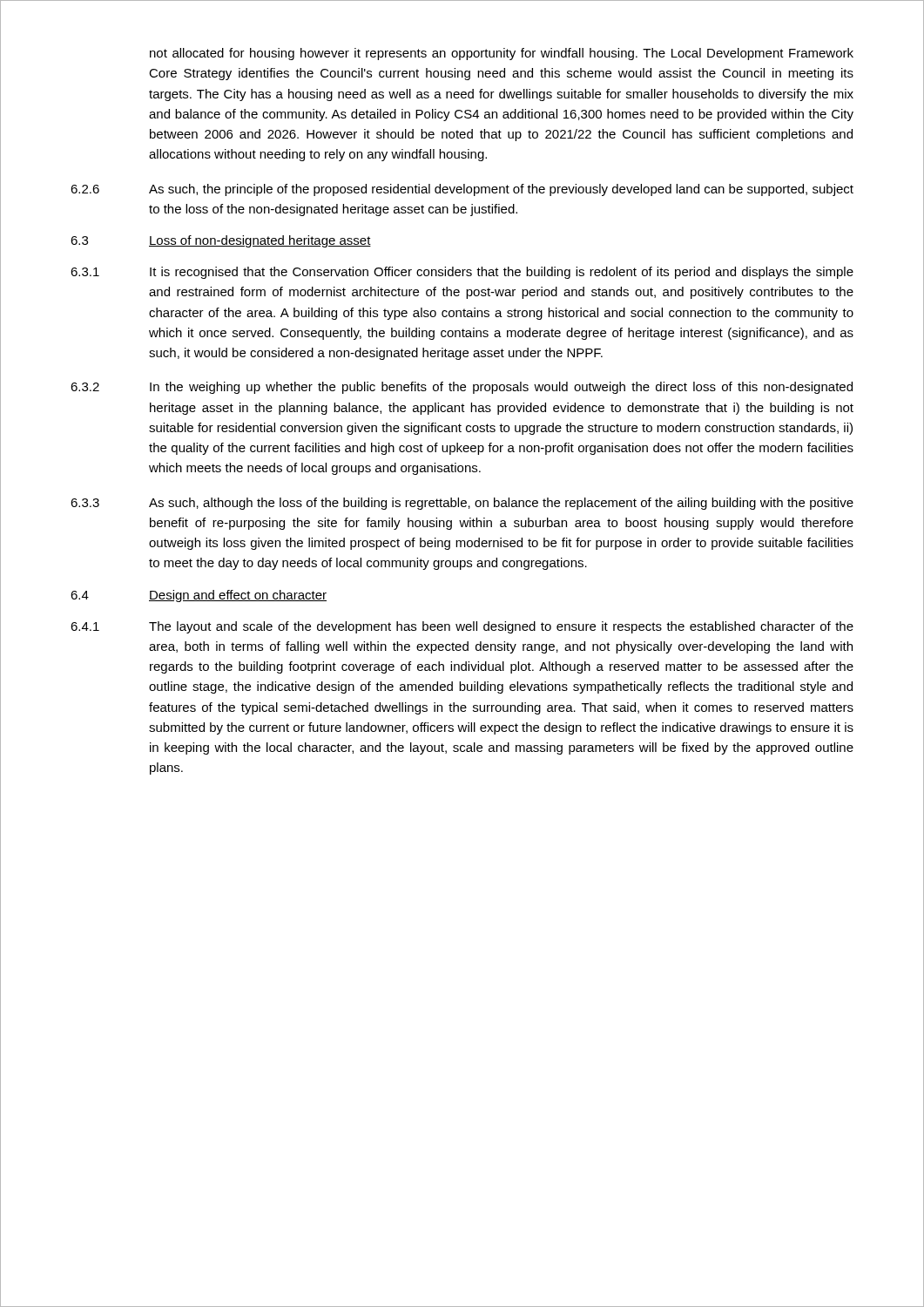Point to the block beginning "6.3.2 In the weighing up whether the public"
This screenshot has width=924, height=1307.
tap(462, 427)
